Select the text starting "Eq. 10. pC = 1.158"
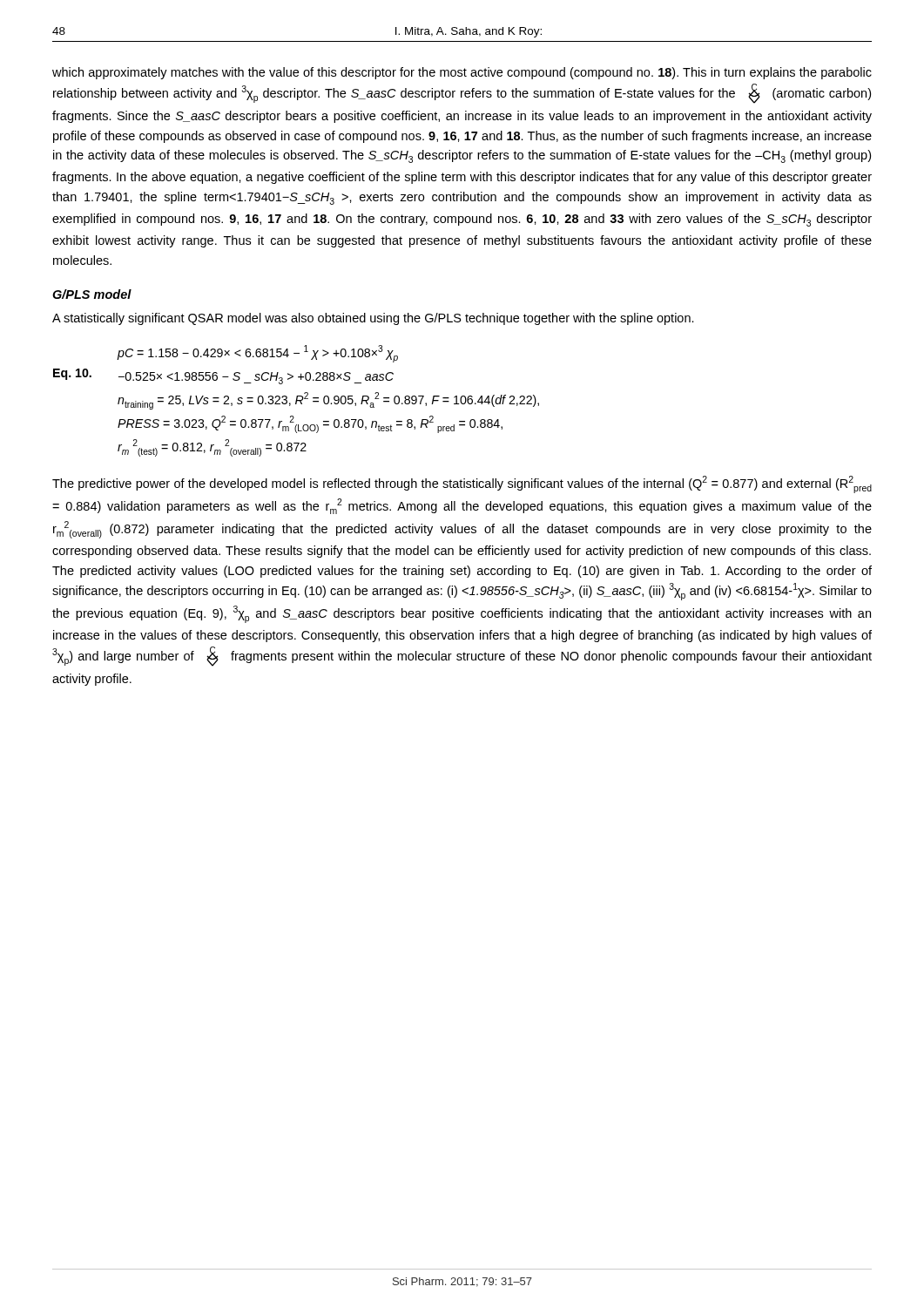 point(462,401)
